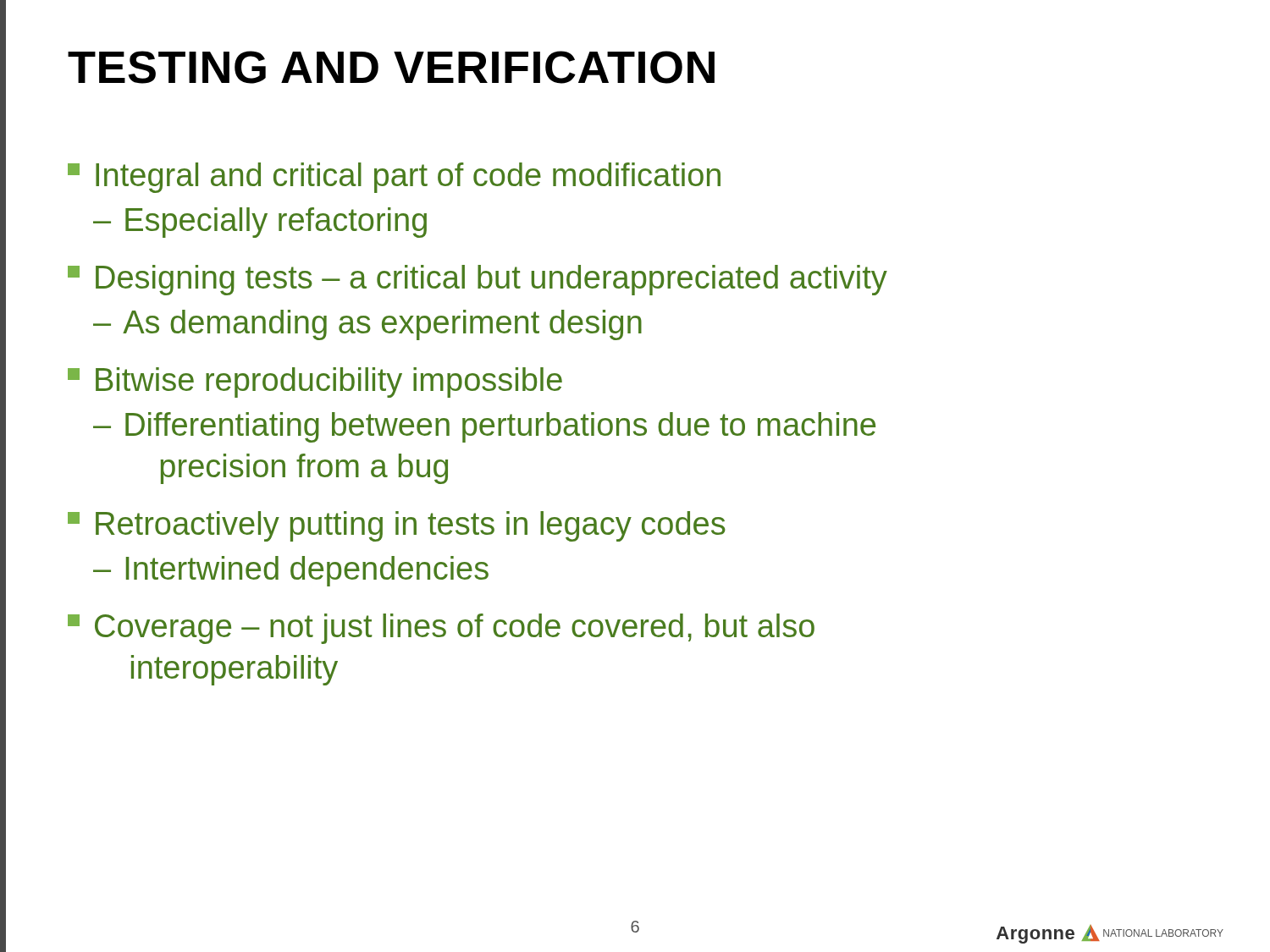Find the list item containing "Coverage – not just lines"

coord(626,647)
